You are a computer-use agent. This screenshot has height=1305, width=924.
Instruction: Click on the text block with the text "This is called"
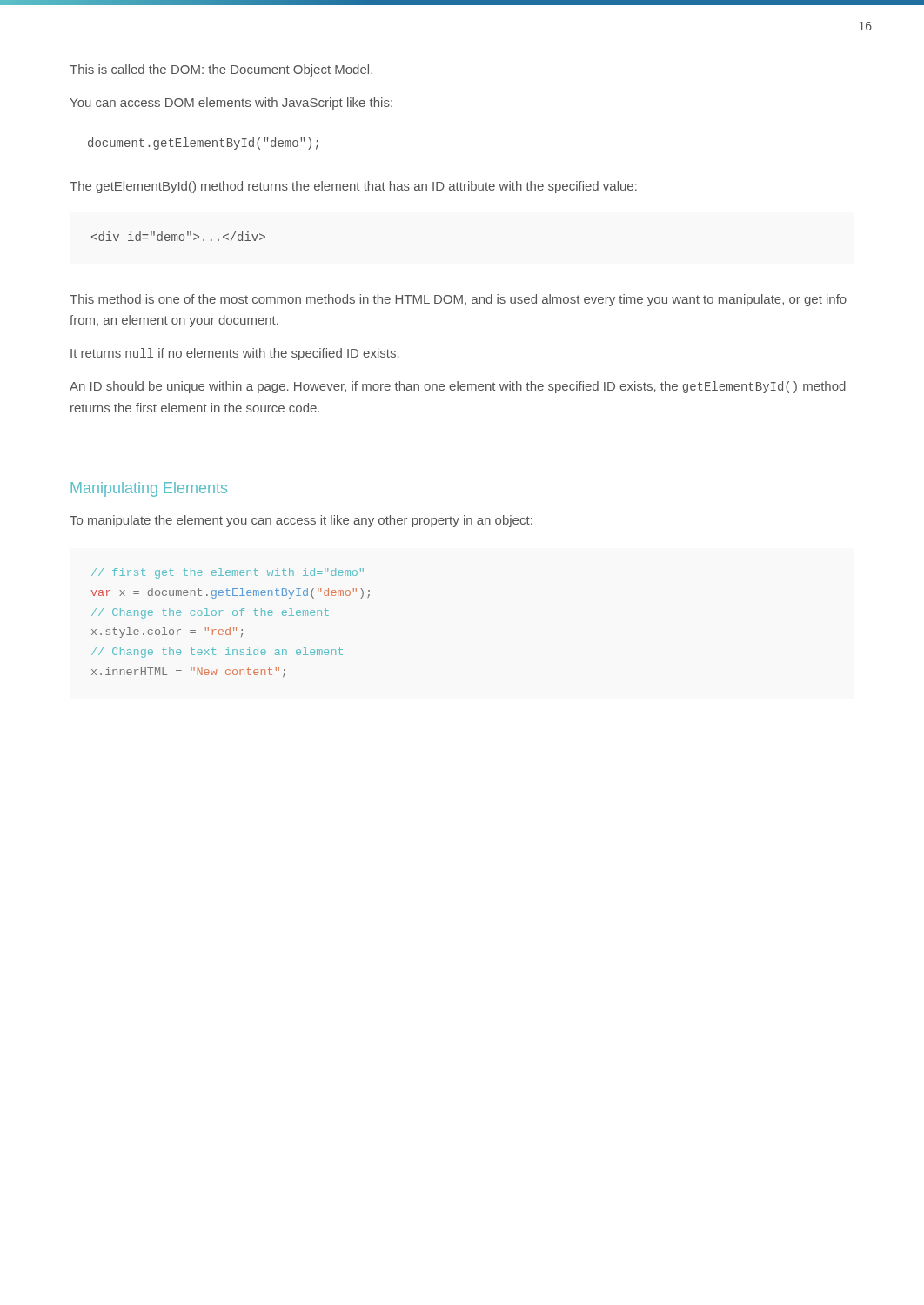(222, 69)
